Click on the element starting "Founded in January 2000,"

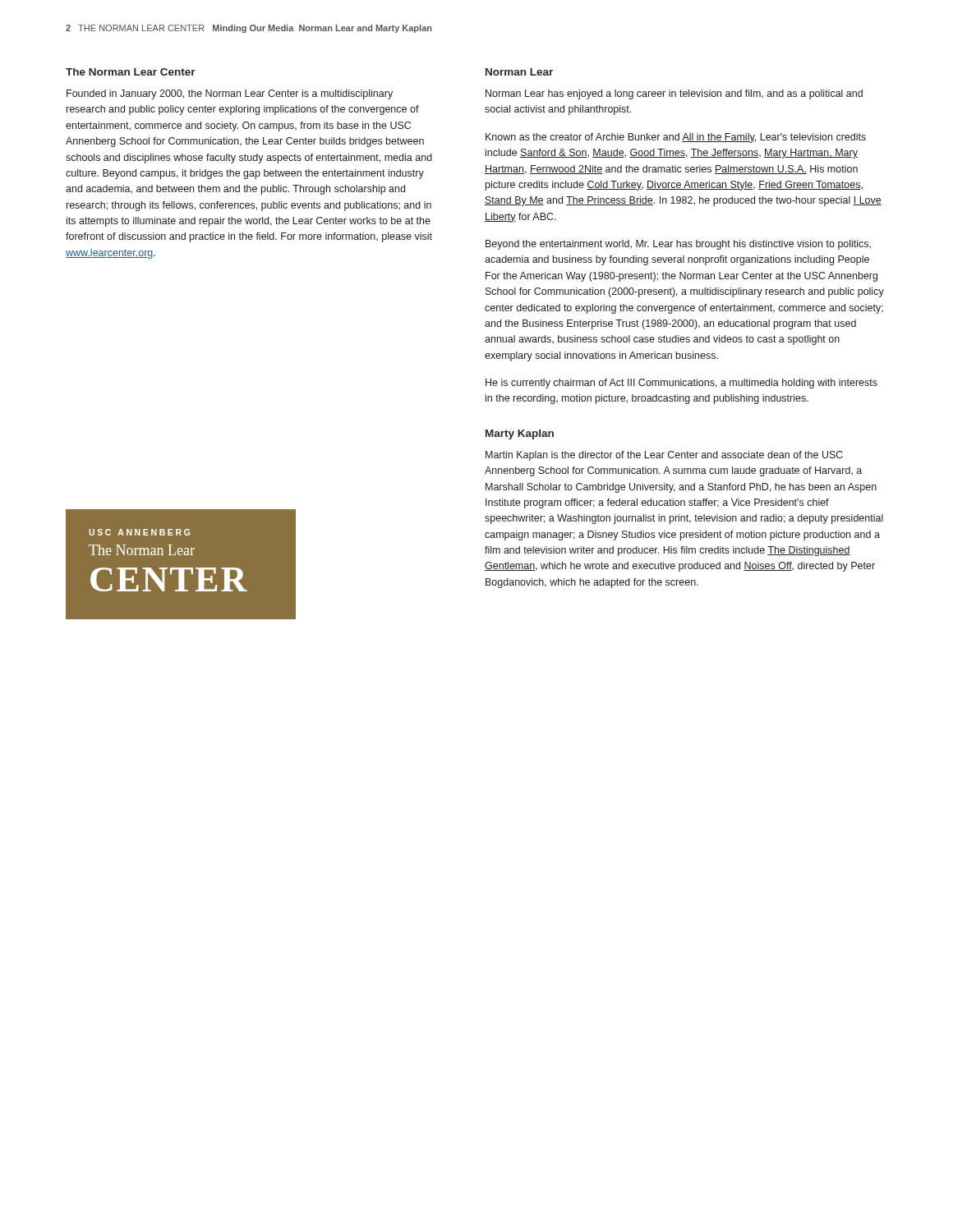click(x=249, y=173)
